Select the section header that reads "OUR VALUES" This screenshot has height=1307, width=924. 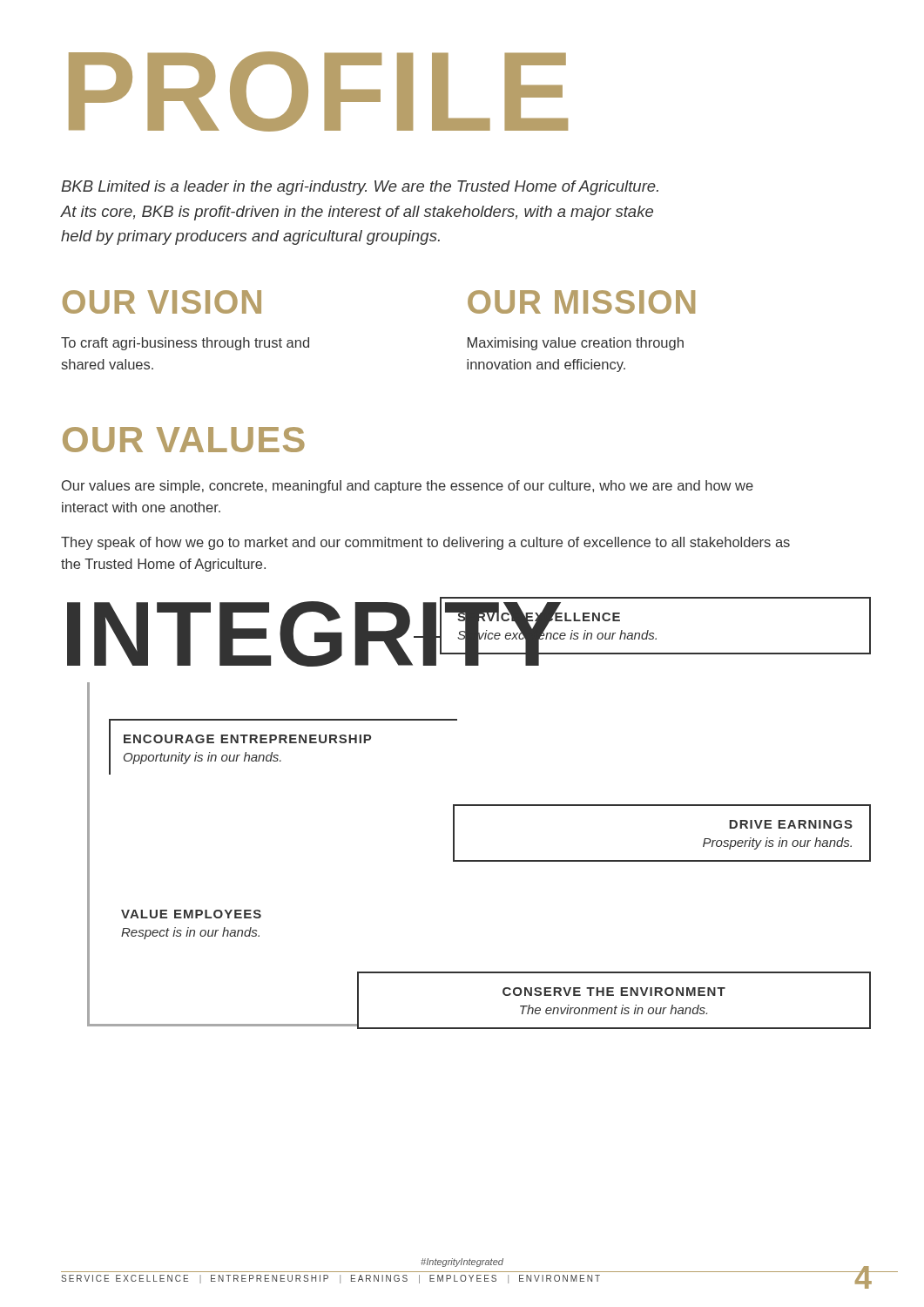tap(184, 440)
